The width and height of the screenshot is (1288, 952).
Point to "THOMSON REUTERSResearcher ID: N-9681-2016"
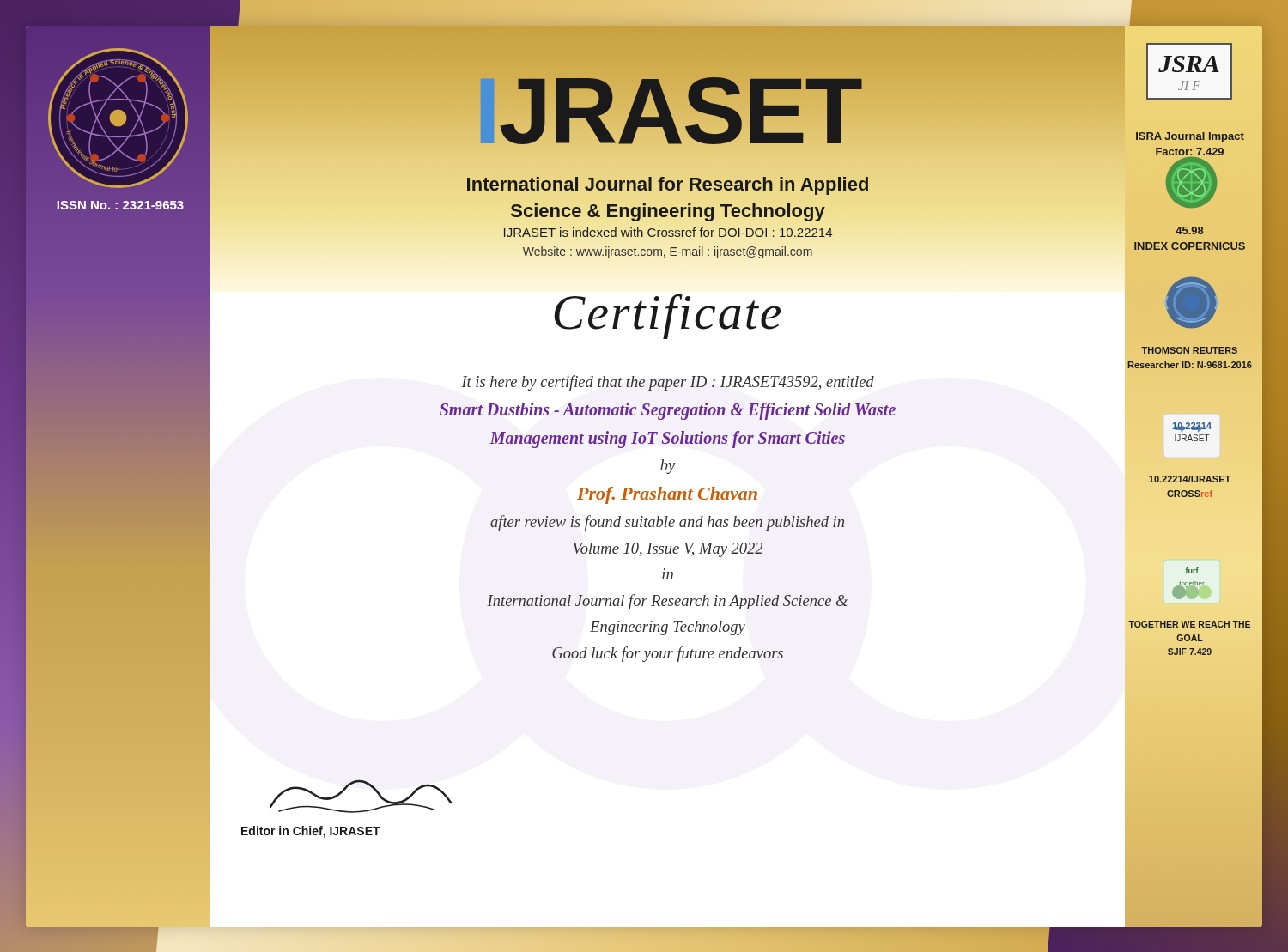(1190, 357)
